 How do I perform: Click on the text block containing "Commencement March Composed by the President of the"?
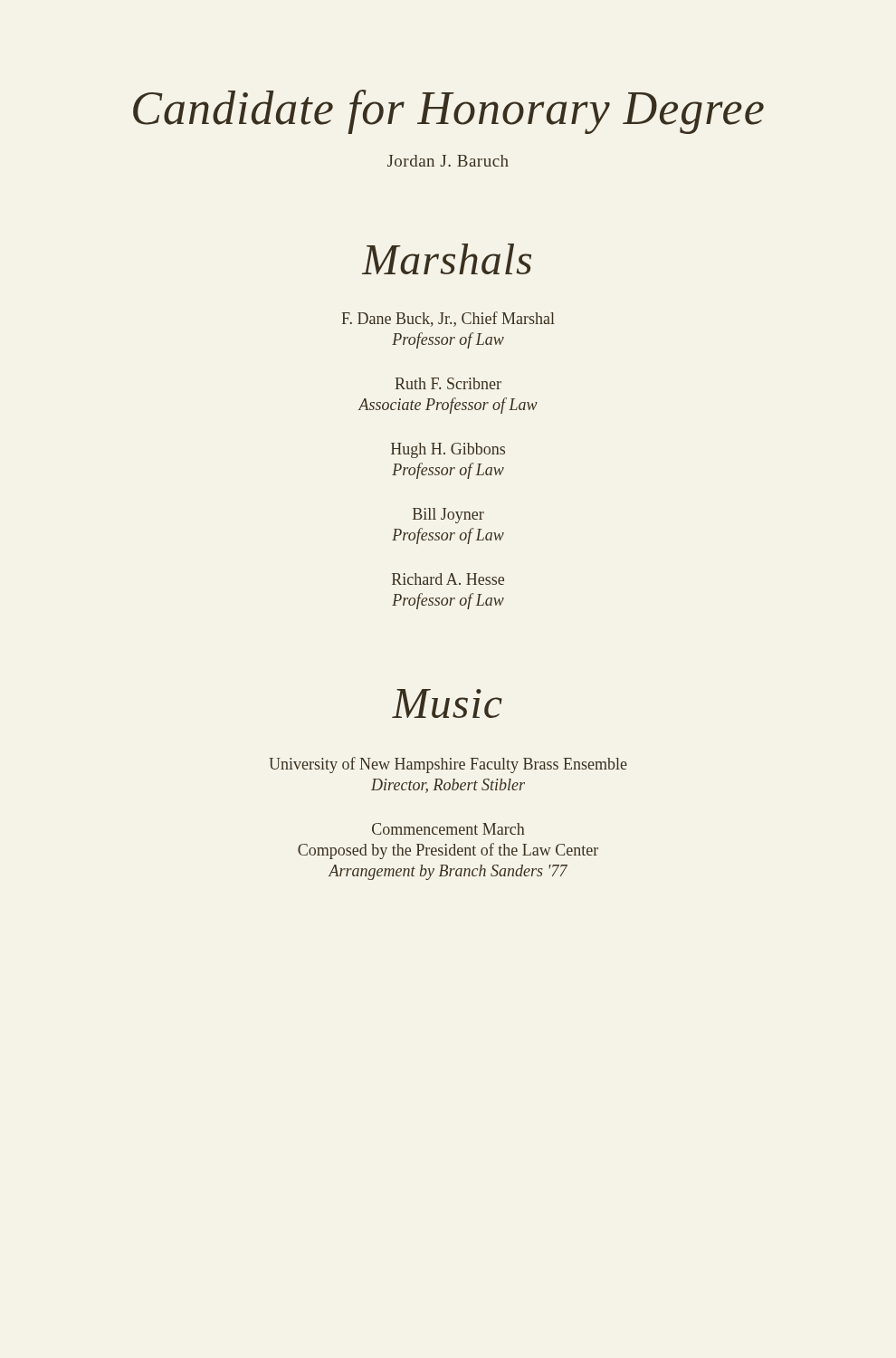click(448, 851)
